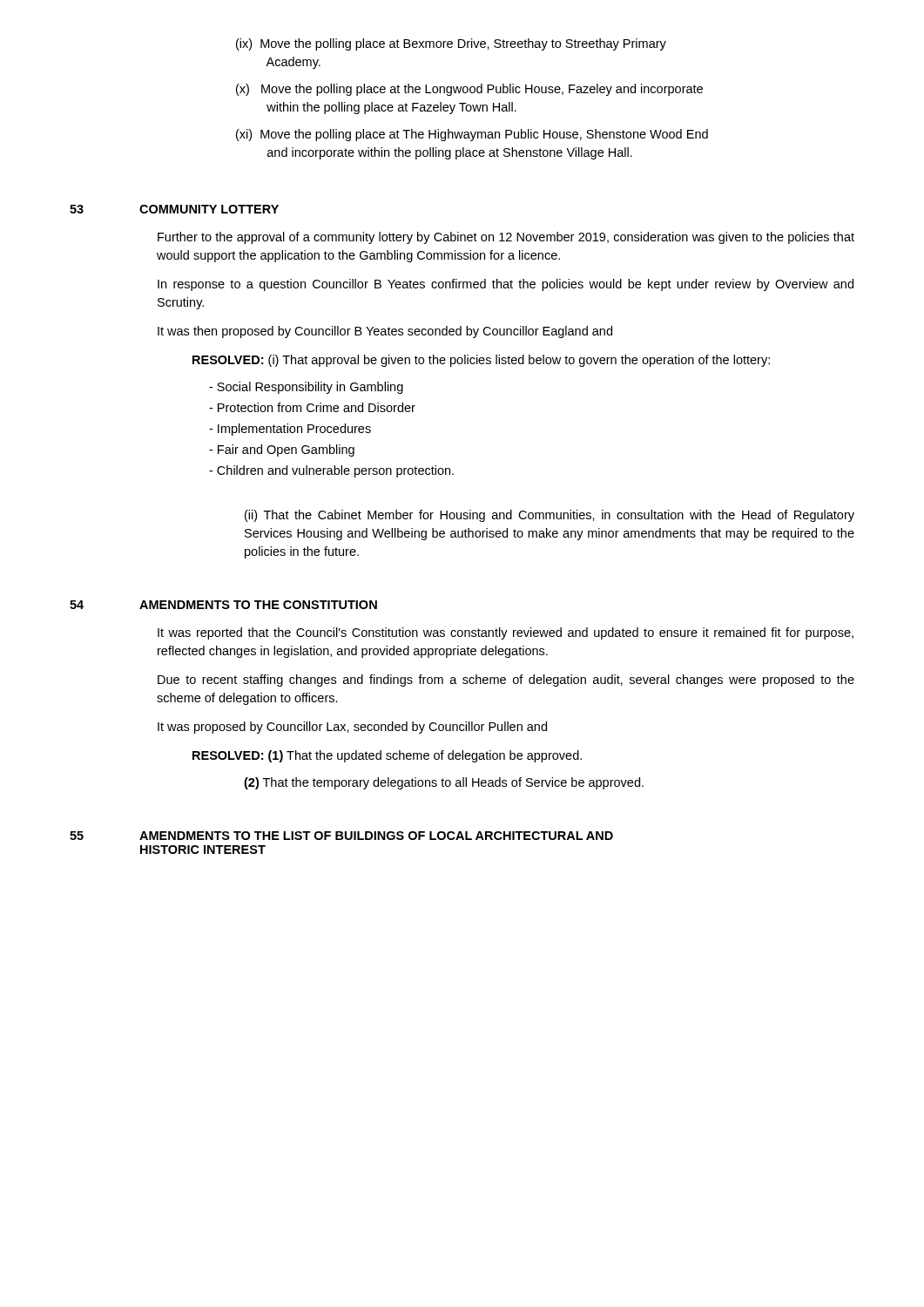Locate the text "54 AMENDMENTS TO THE CONSTITUTION"
The image size is (924, 1307).
(224, 605)
